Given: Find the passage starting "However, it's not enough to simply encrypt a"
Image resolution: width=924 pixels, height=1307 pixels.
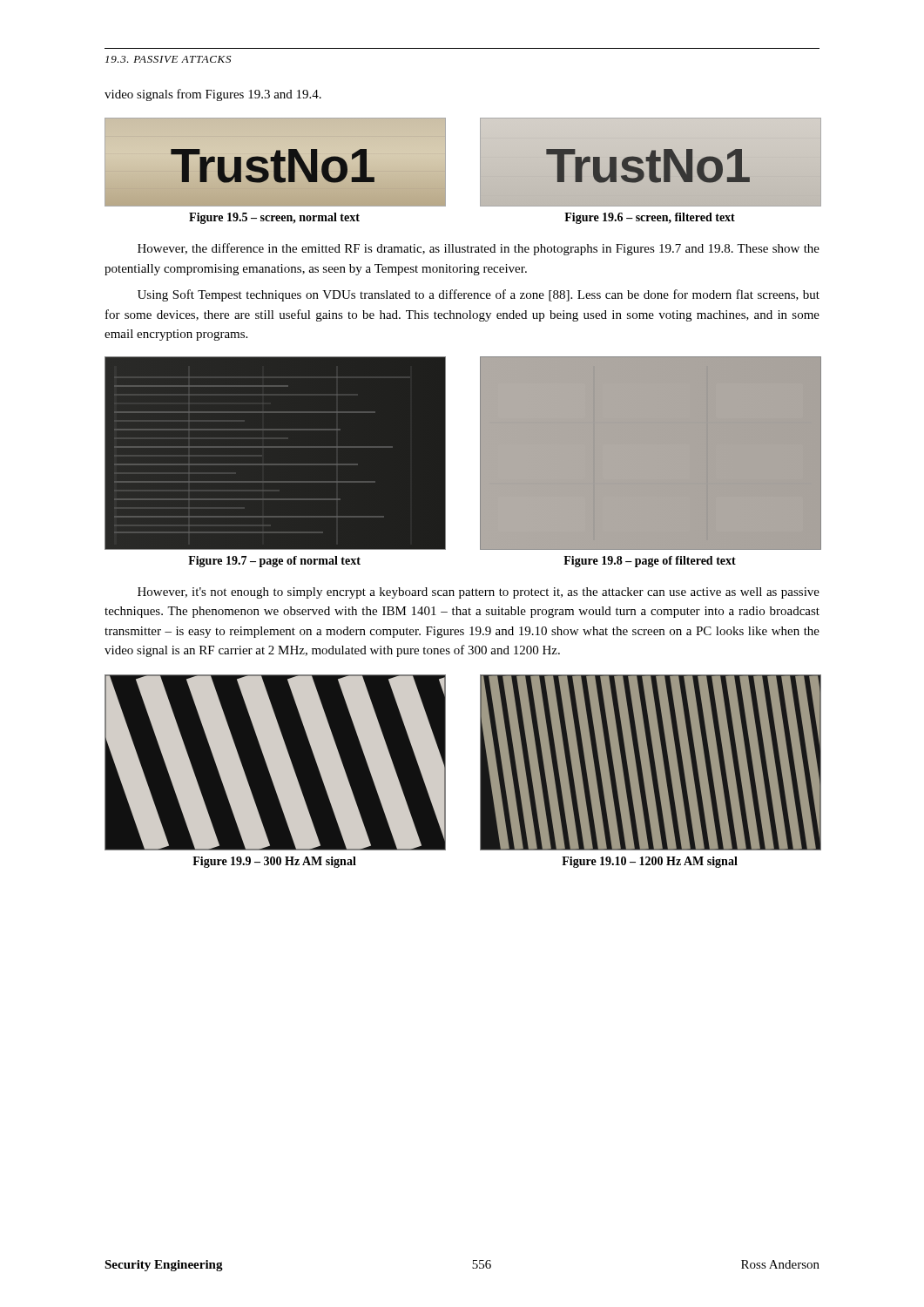Looking at the screenshot, I should [462, 621].
